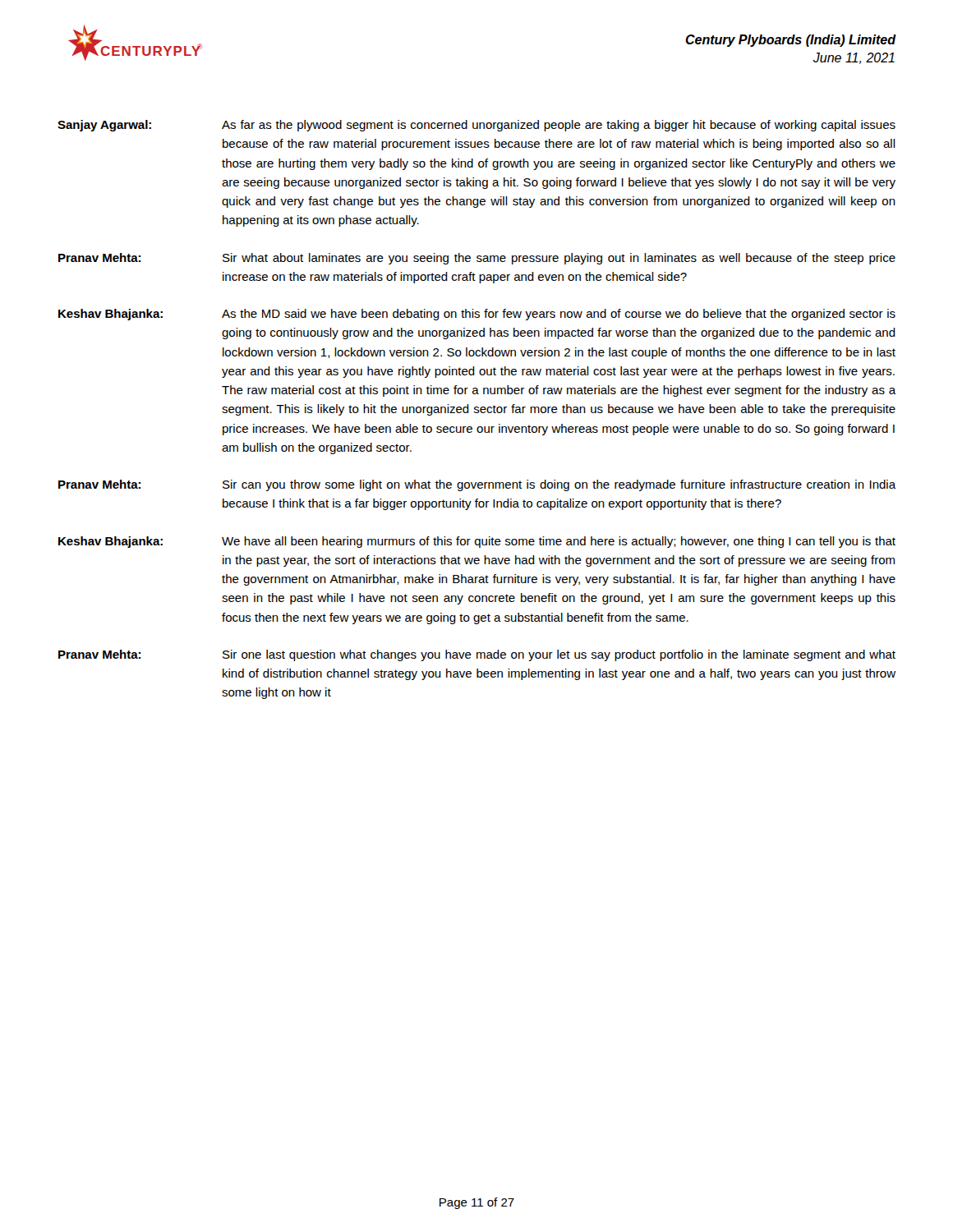
Task: Point to the element starting "Keshav Bhajanka: We"
Action: (x=476, y=579)
